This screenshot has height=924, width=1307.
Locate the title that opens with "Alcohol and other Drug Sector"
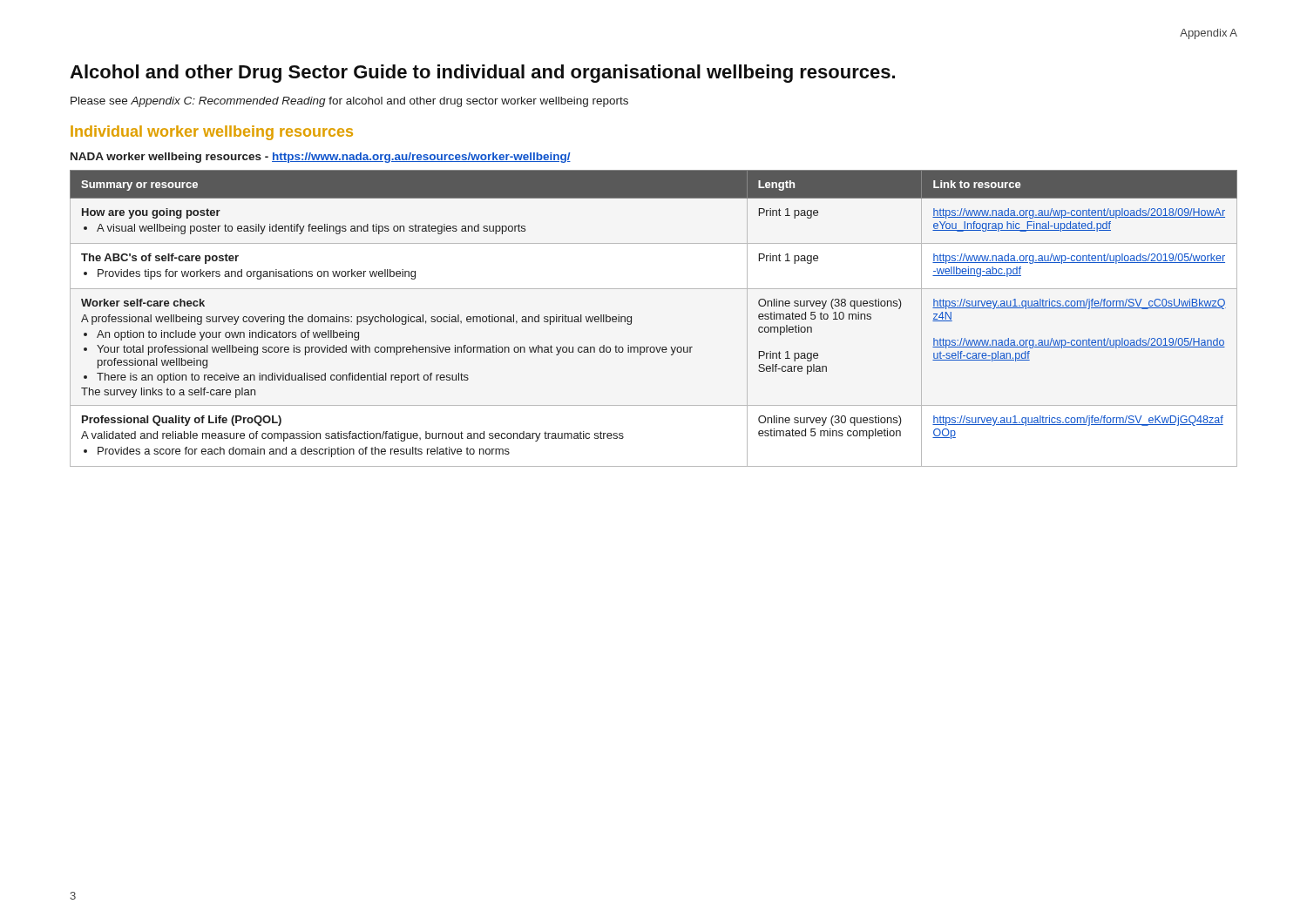point(483,72)
